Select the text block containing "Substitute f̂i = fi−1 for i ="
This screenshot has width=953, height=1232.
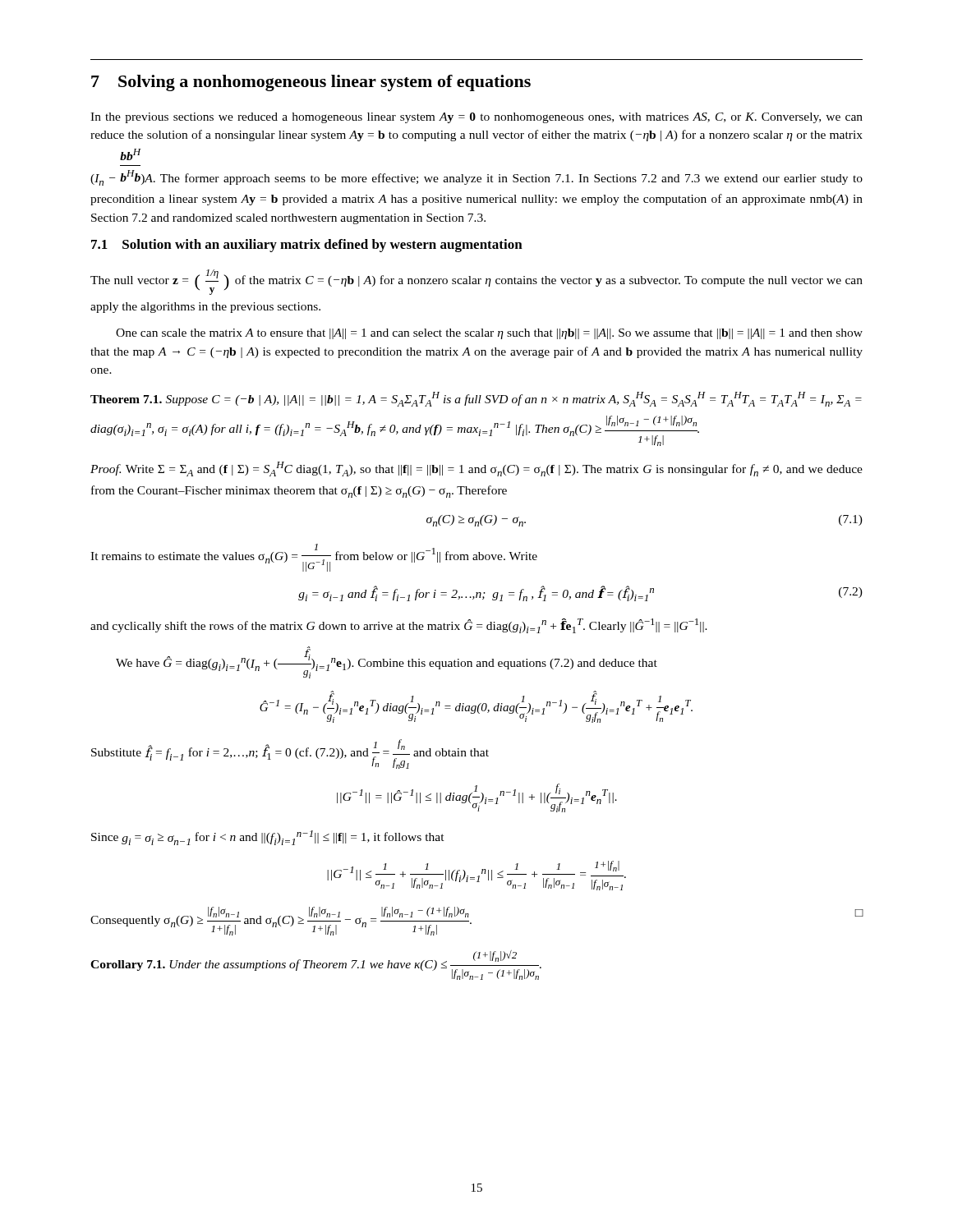pos(476,754)
